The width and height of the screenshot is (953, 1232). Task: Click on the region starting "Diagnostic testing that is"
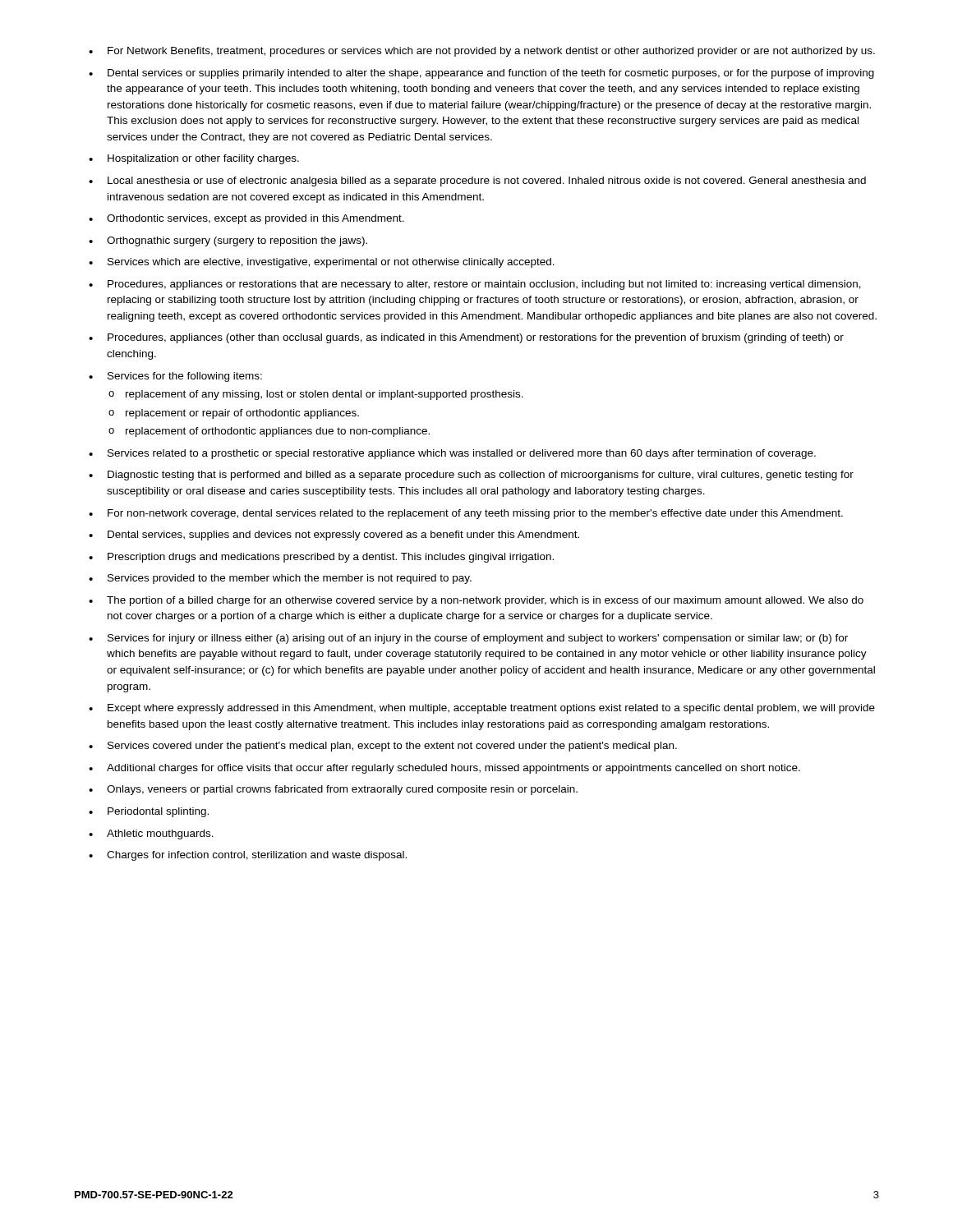(480, 483)
